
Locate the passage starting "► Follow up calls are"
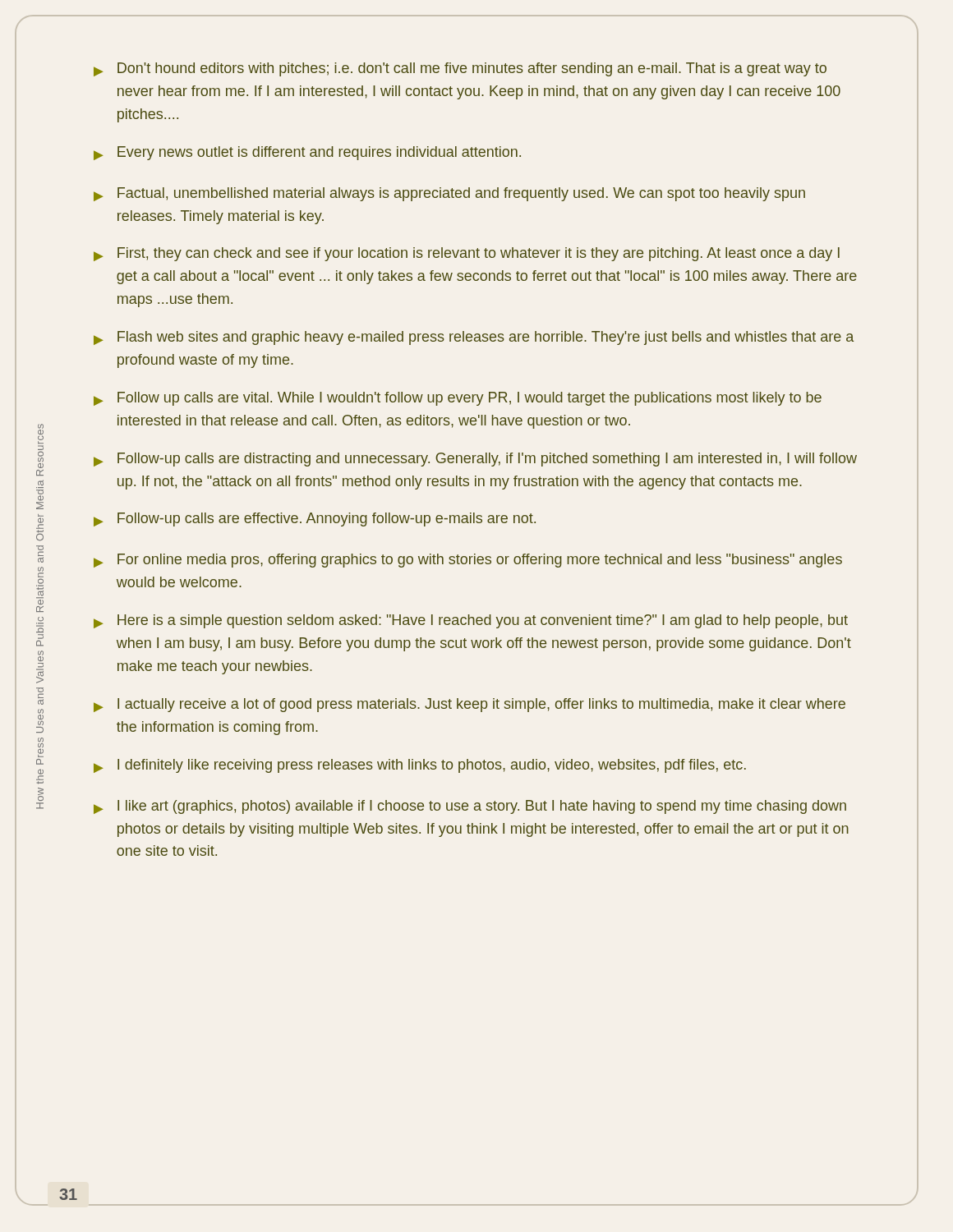point(476,410)
